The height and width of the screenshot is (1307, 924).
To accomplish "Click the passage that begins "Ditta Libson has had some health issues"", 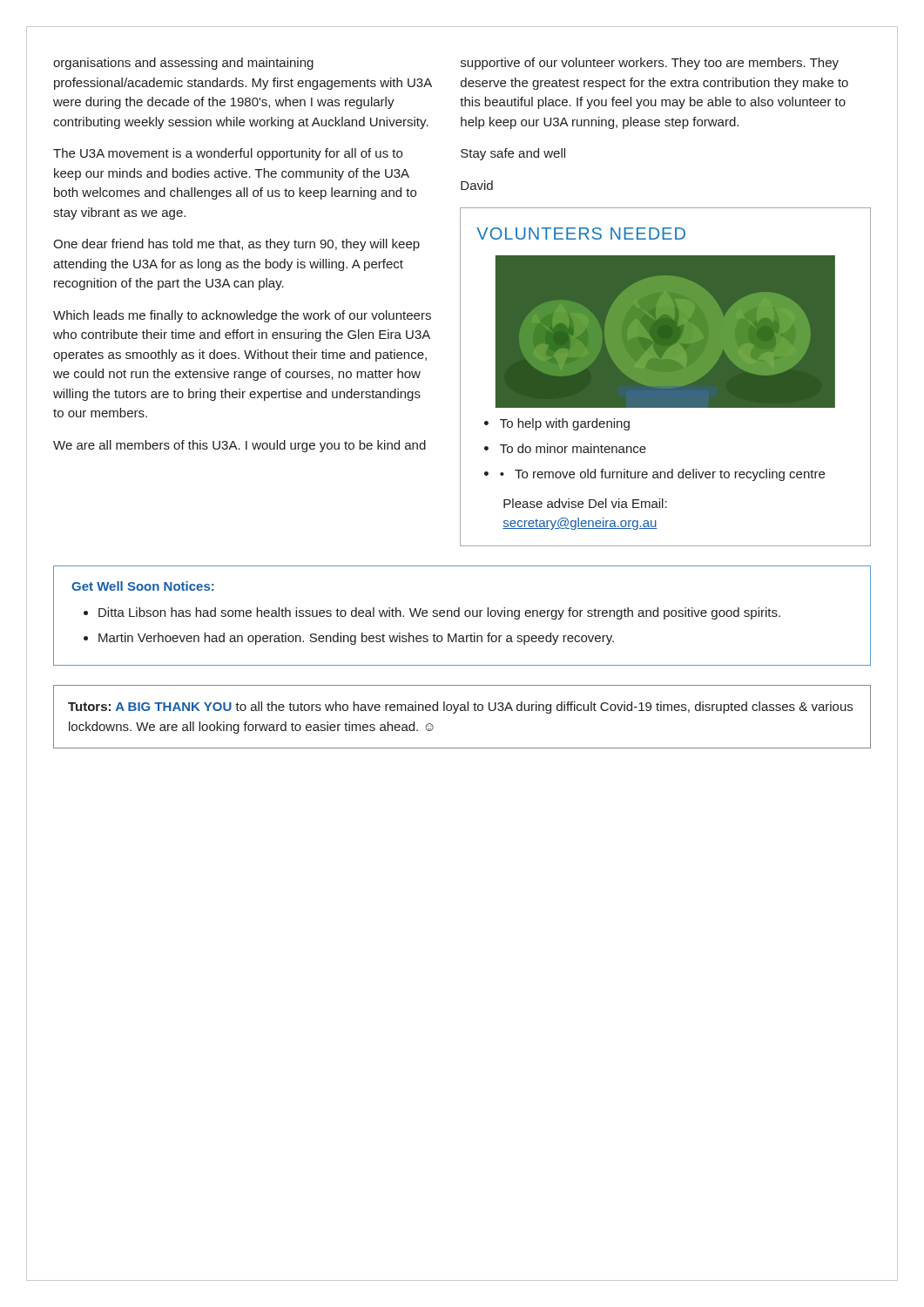I will click(439, 612).
